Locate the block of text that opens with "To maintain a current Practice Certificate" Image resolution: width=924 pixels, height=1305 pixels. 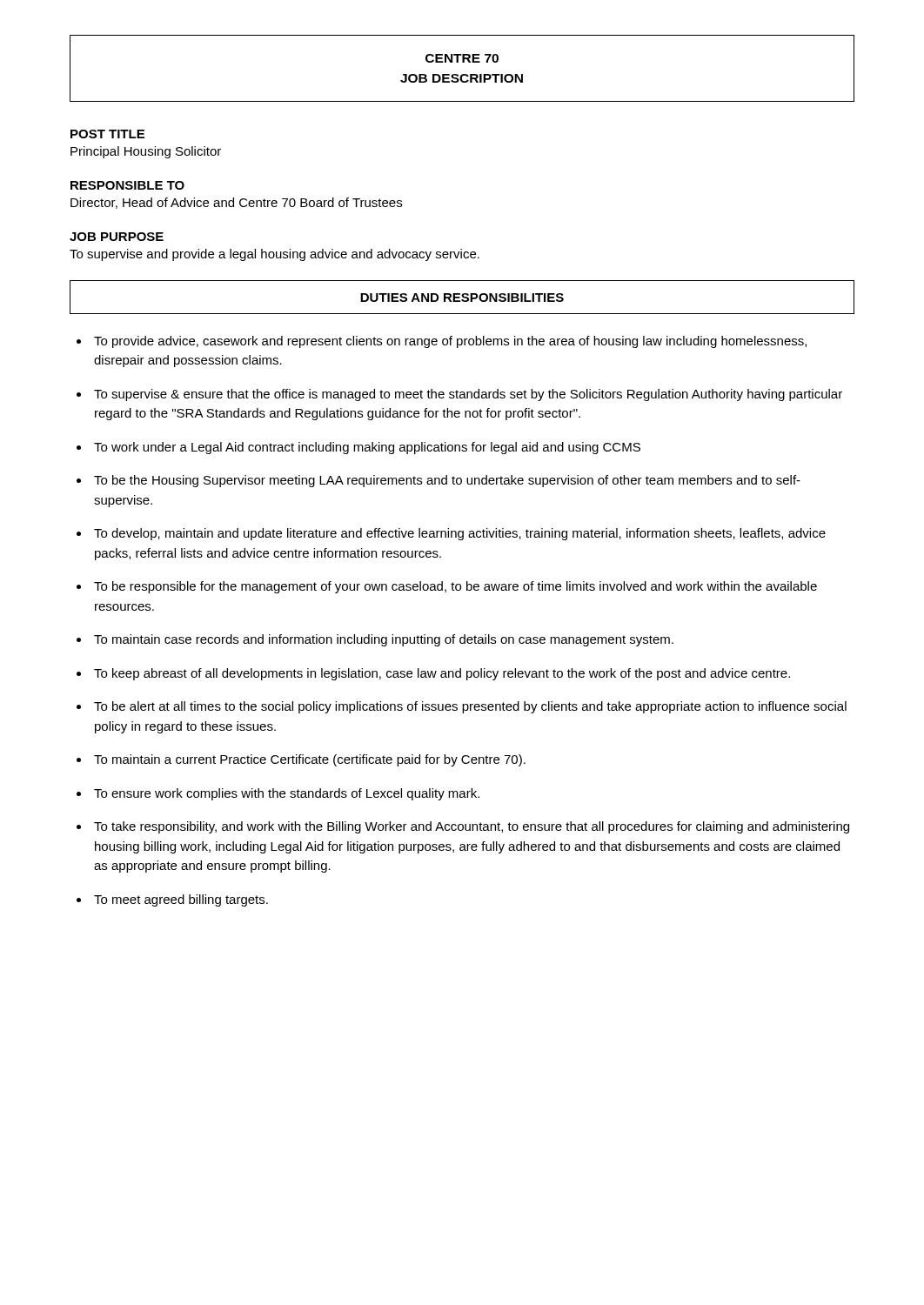pyautogui.click(x=310, y=759)
